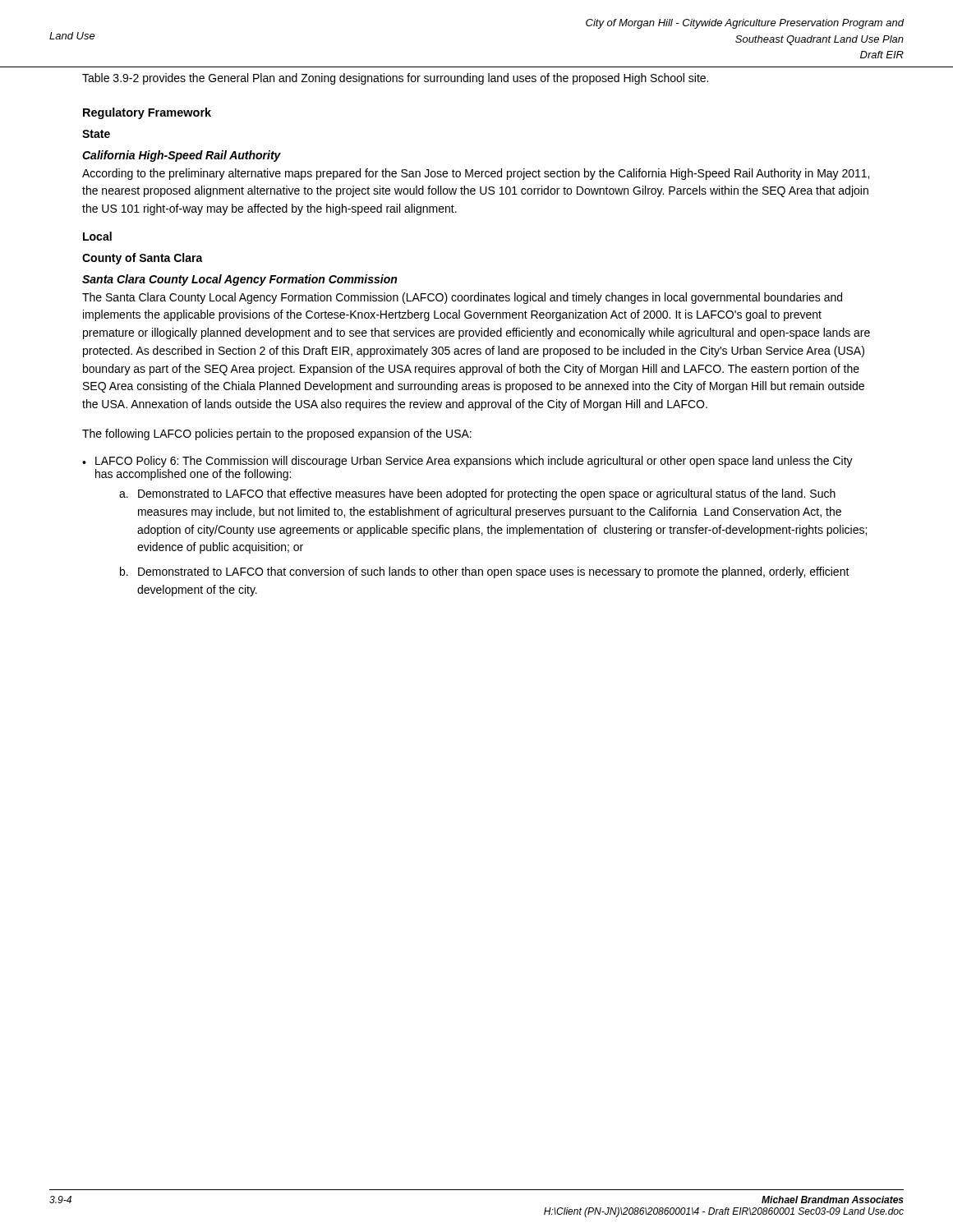Click on the passage starting "Santa Clara County Local"
953x1232 pixels.
click(x=240, y=279)
